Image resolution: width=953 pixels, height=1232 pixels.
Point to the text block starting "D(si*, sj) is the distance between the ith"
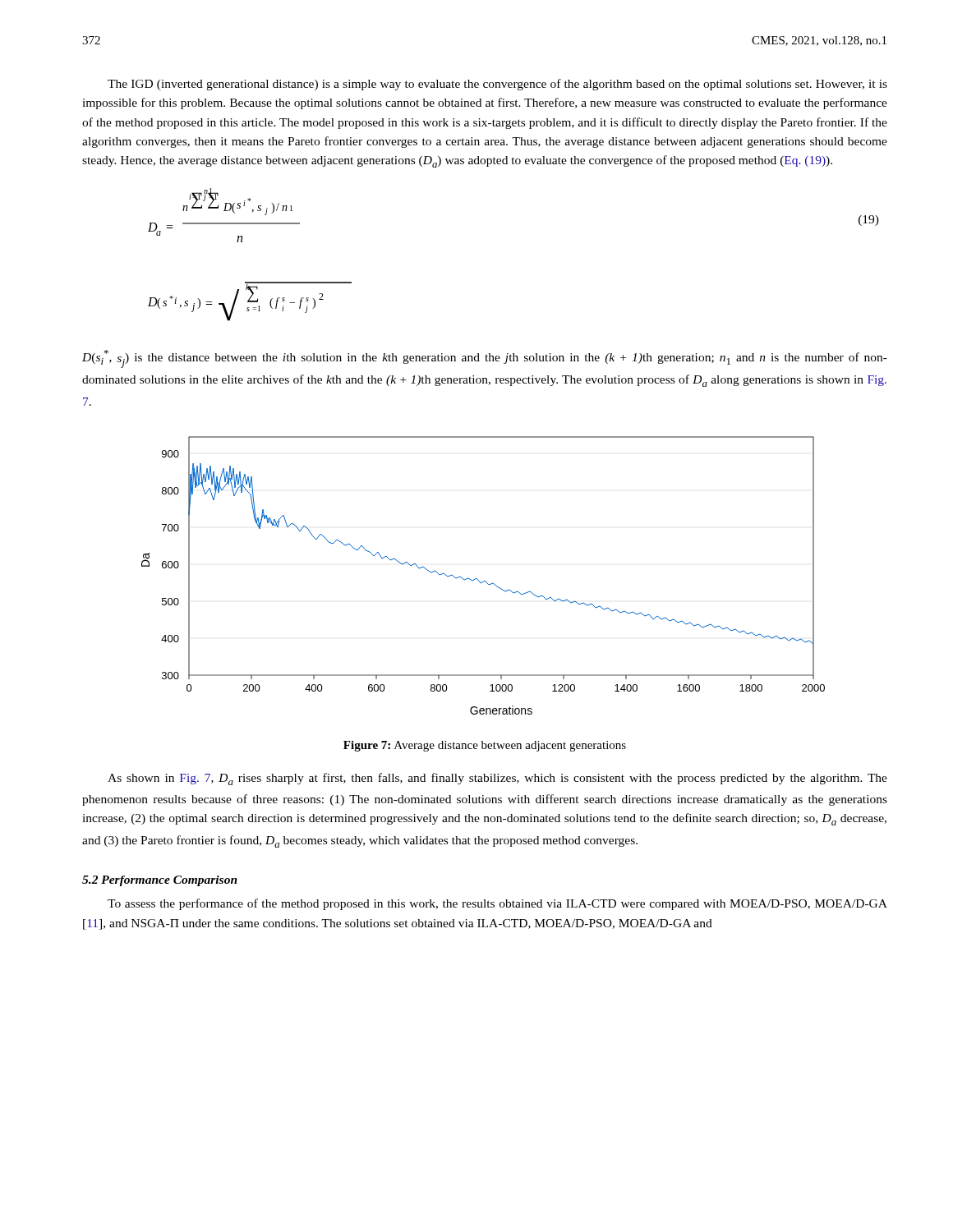(485, 377)
